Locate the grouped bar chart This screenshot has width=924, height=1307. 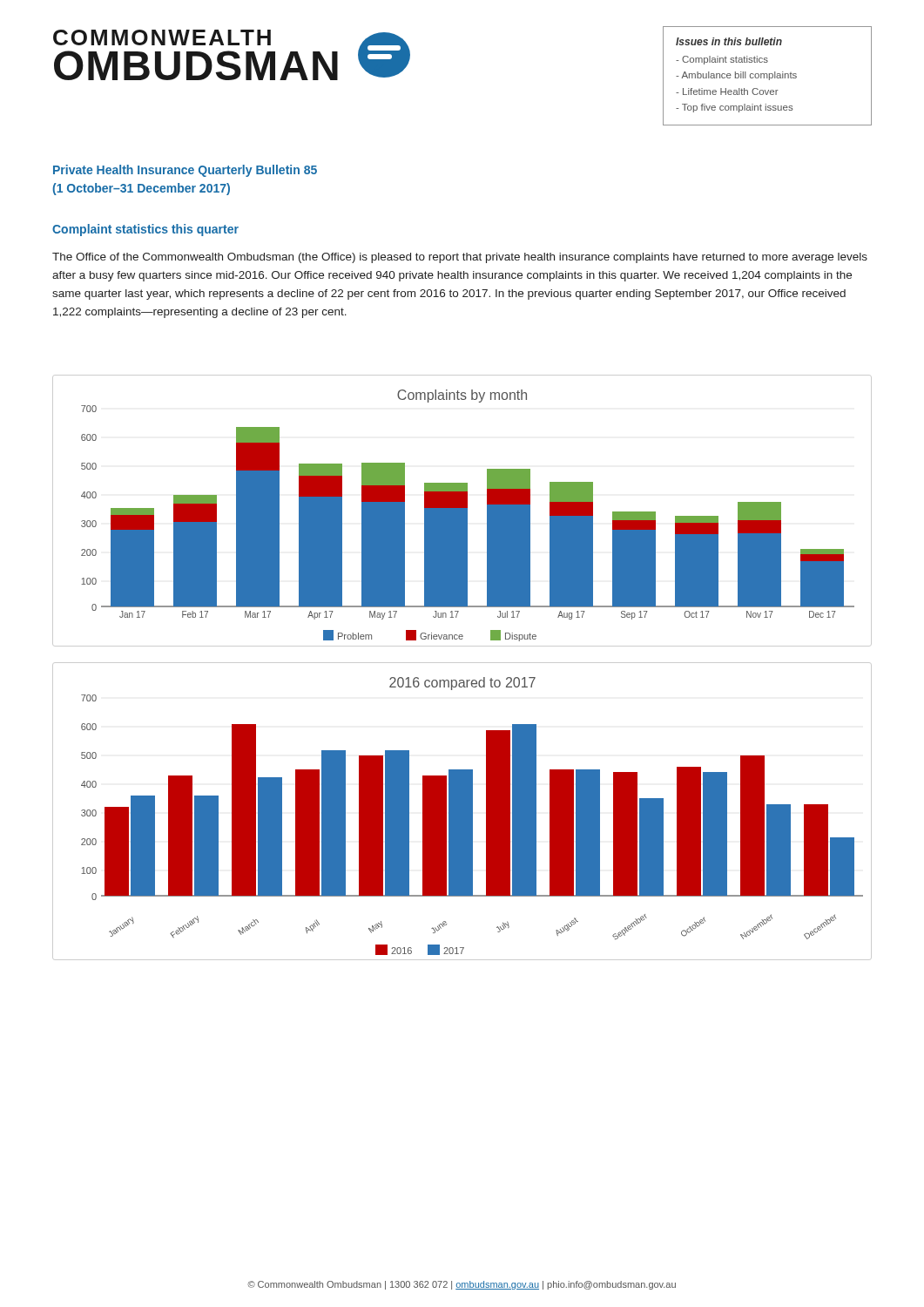(x=462, y=811)
